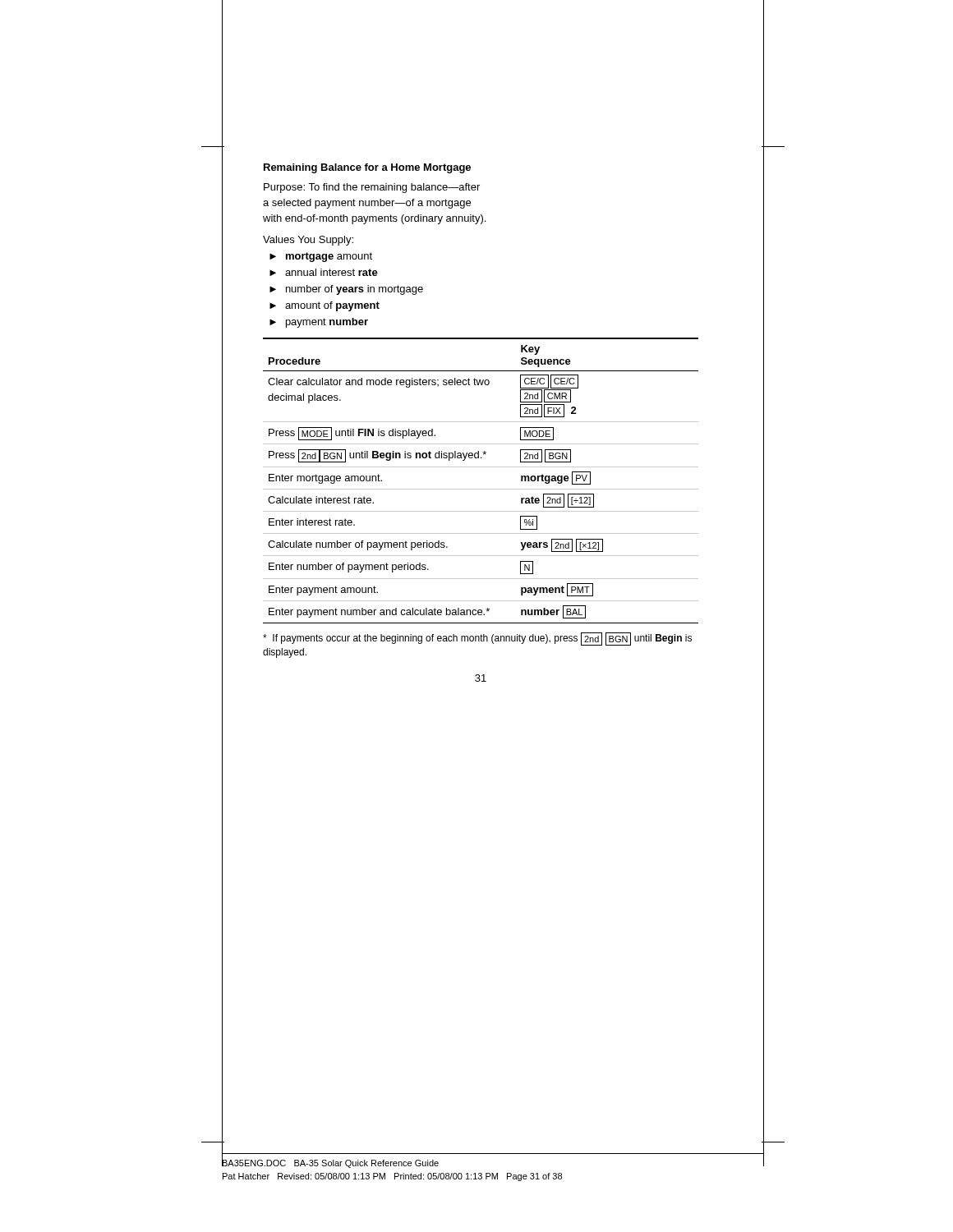Find the text with the text "Values You Supply:"
953x1232 pixels.
pyautogui.click(x=309, y=239)
